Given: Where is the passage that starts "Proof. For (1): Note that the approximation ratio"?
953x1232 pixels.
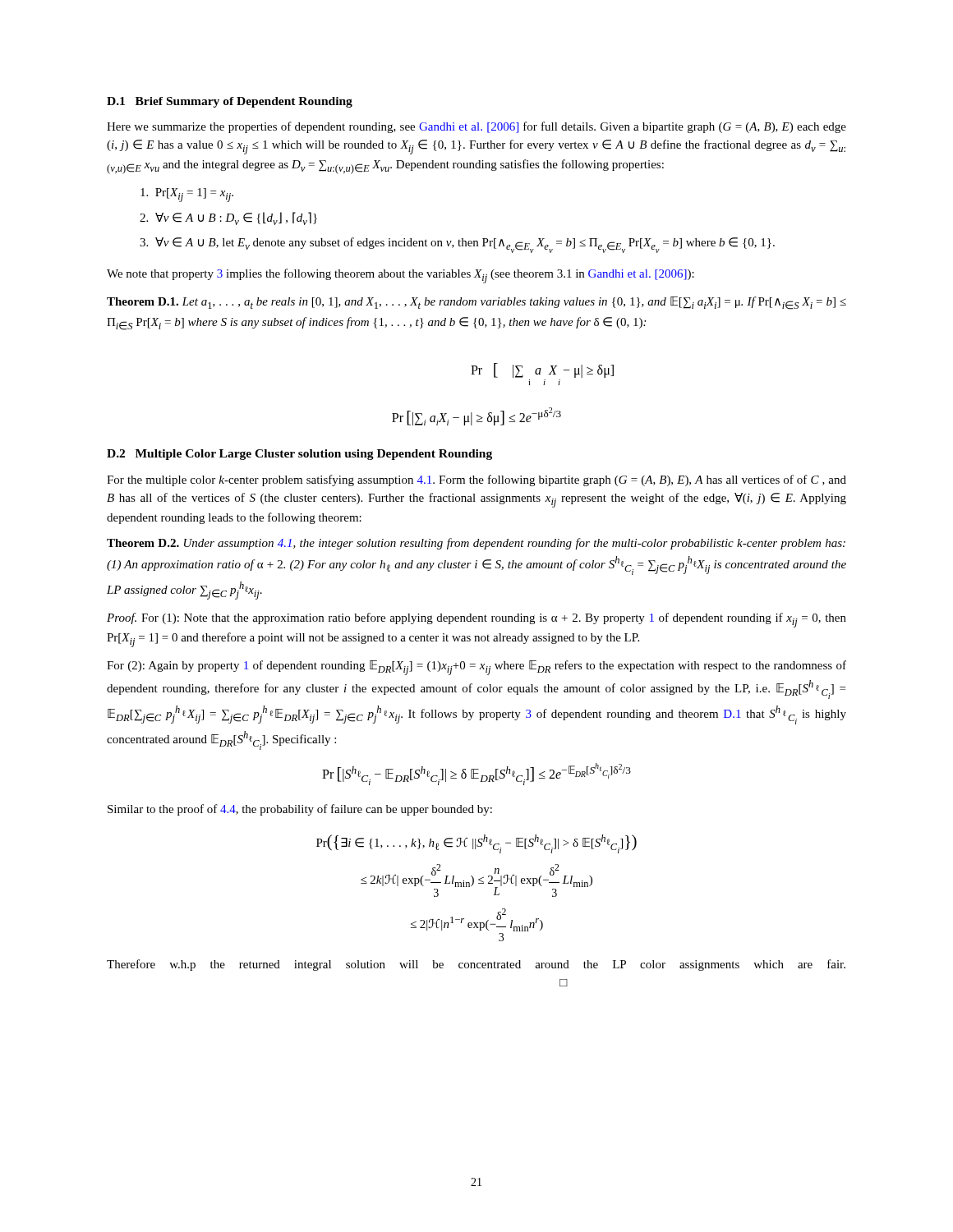Looking at the screenshot, I should (476, 629).
